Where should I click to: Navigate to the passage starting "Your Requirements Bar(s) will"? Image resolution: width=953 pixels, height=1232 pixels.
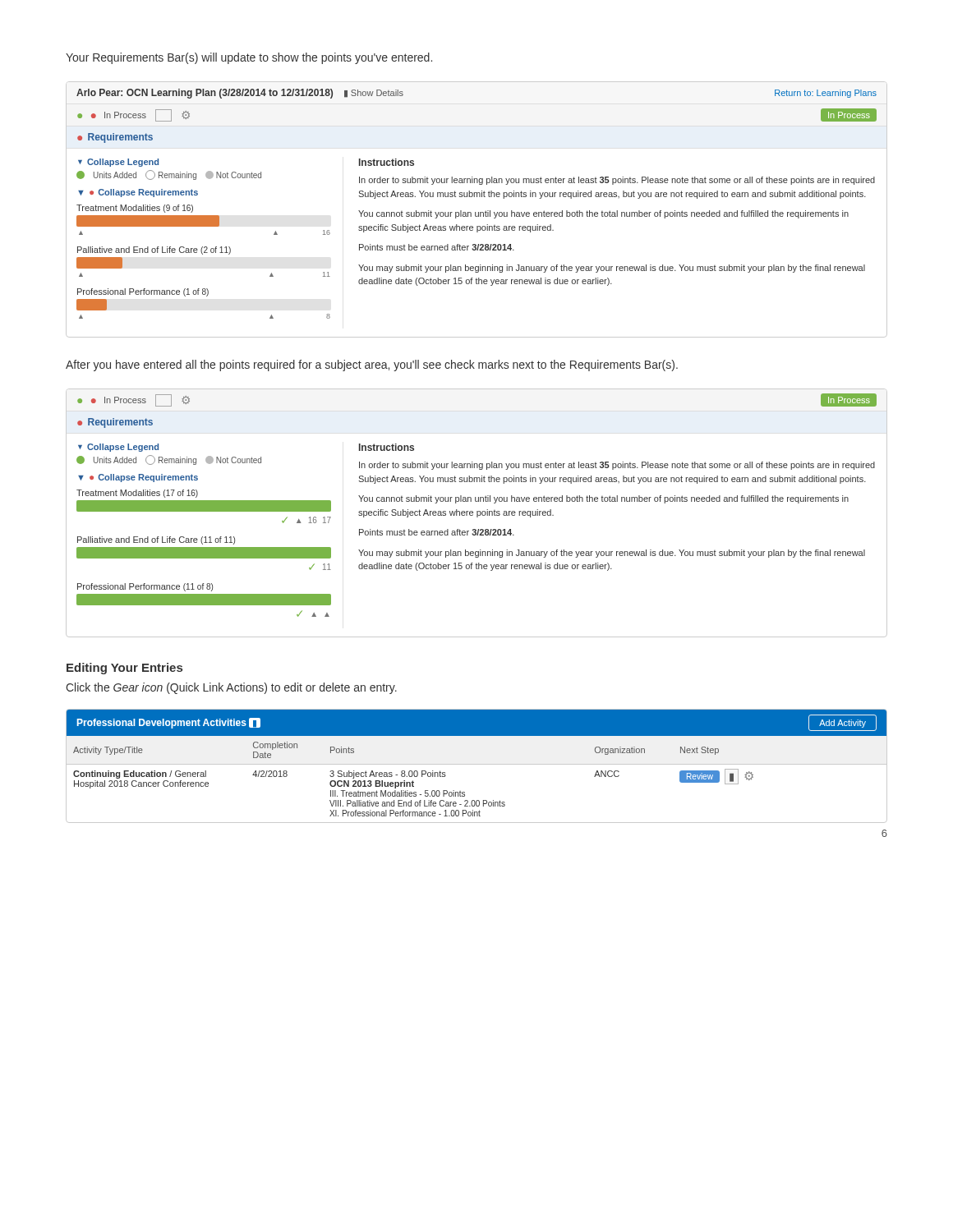(249, 57)
